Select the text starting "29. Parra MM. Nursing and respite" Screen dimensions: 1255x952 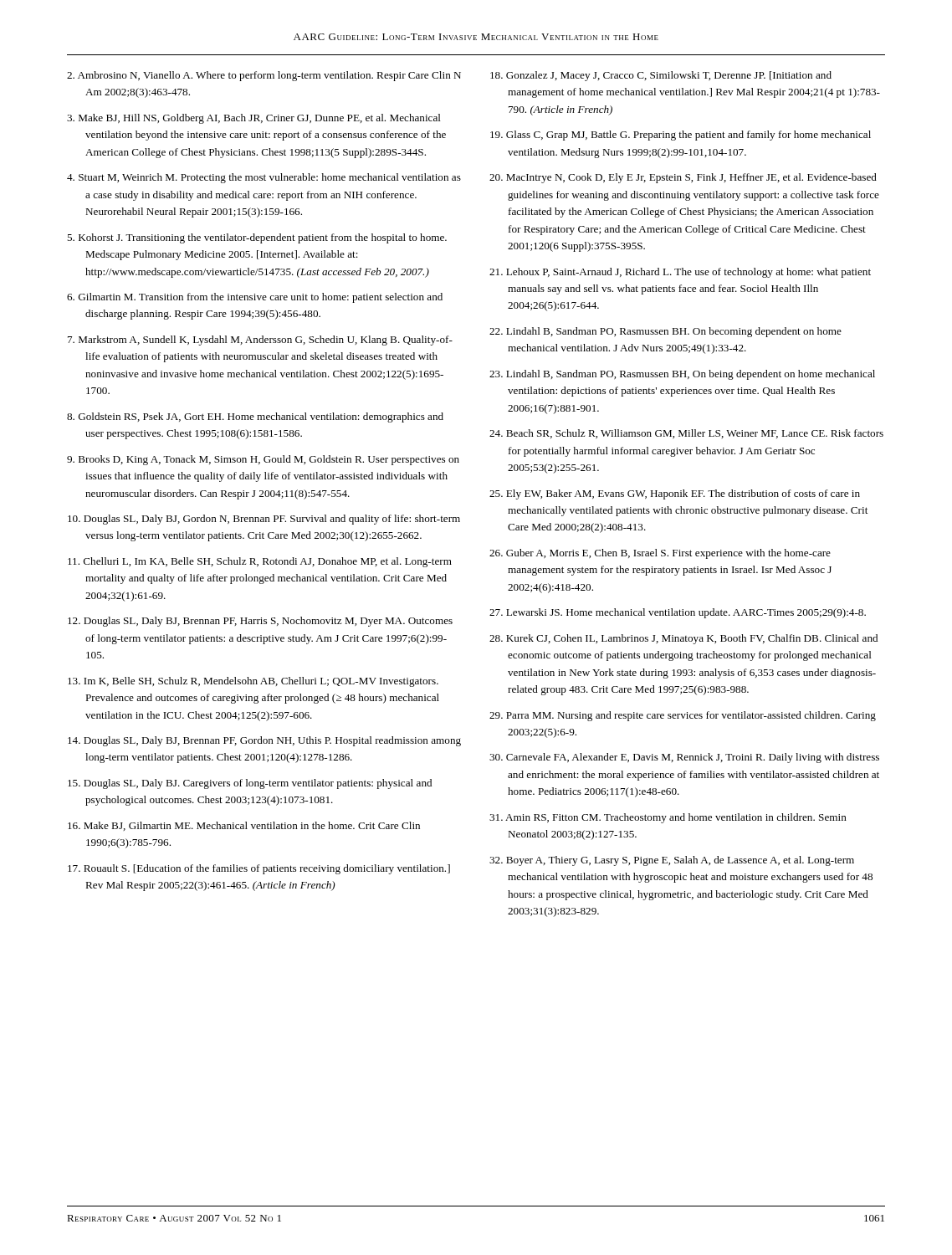coord(683,723)
